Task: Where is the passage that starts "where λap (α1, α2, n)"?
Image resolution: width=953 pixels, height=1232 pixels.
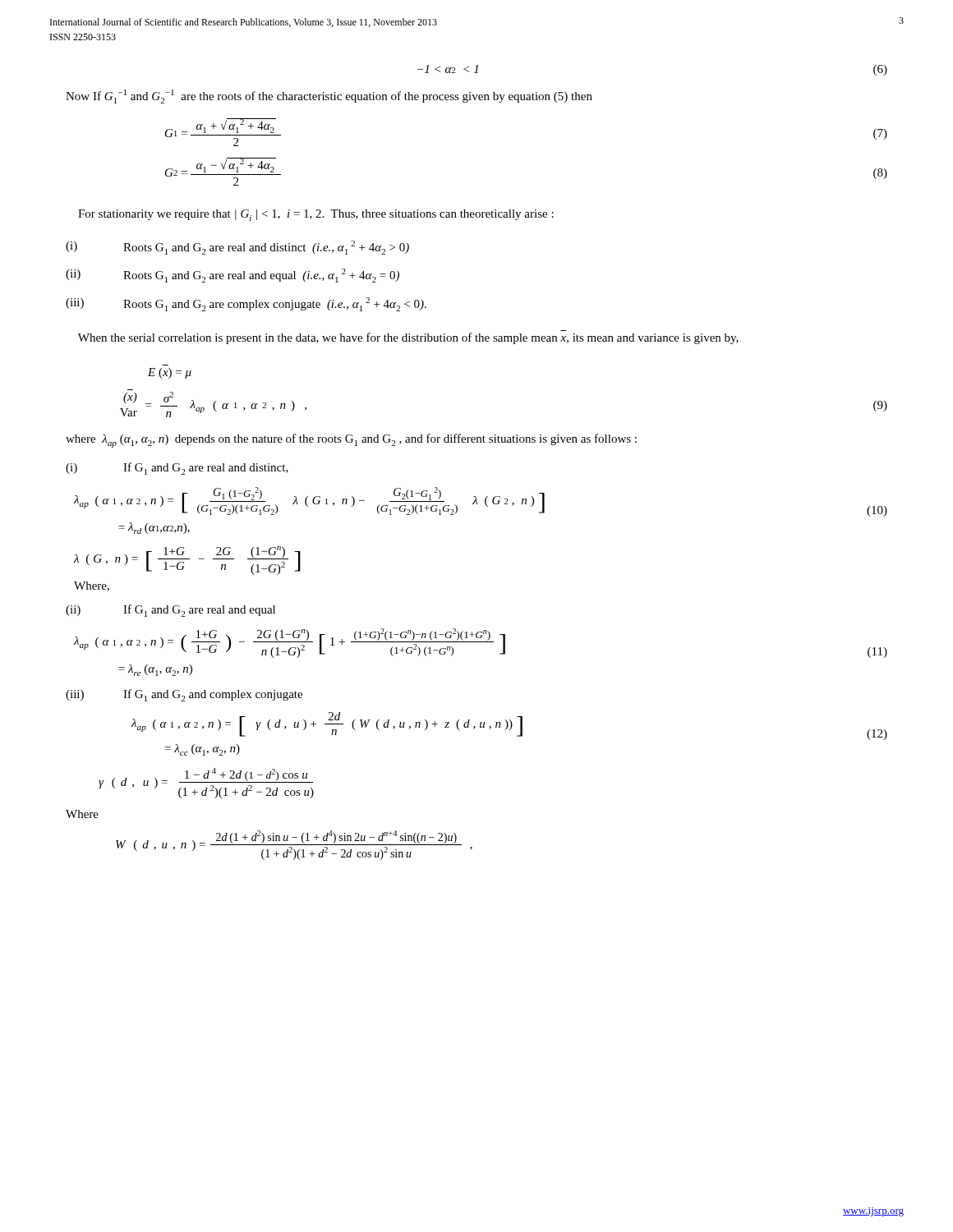Action: [x=352, y=440]
